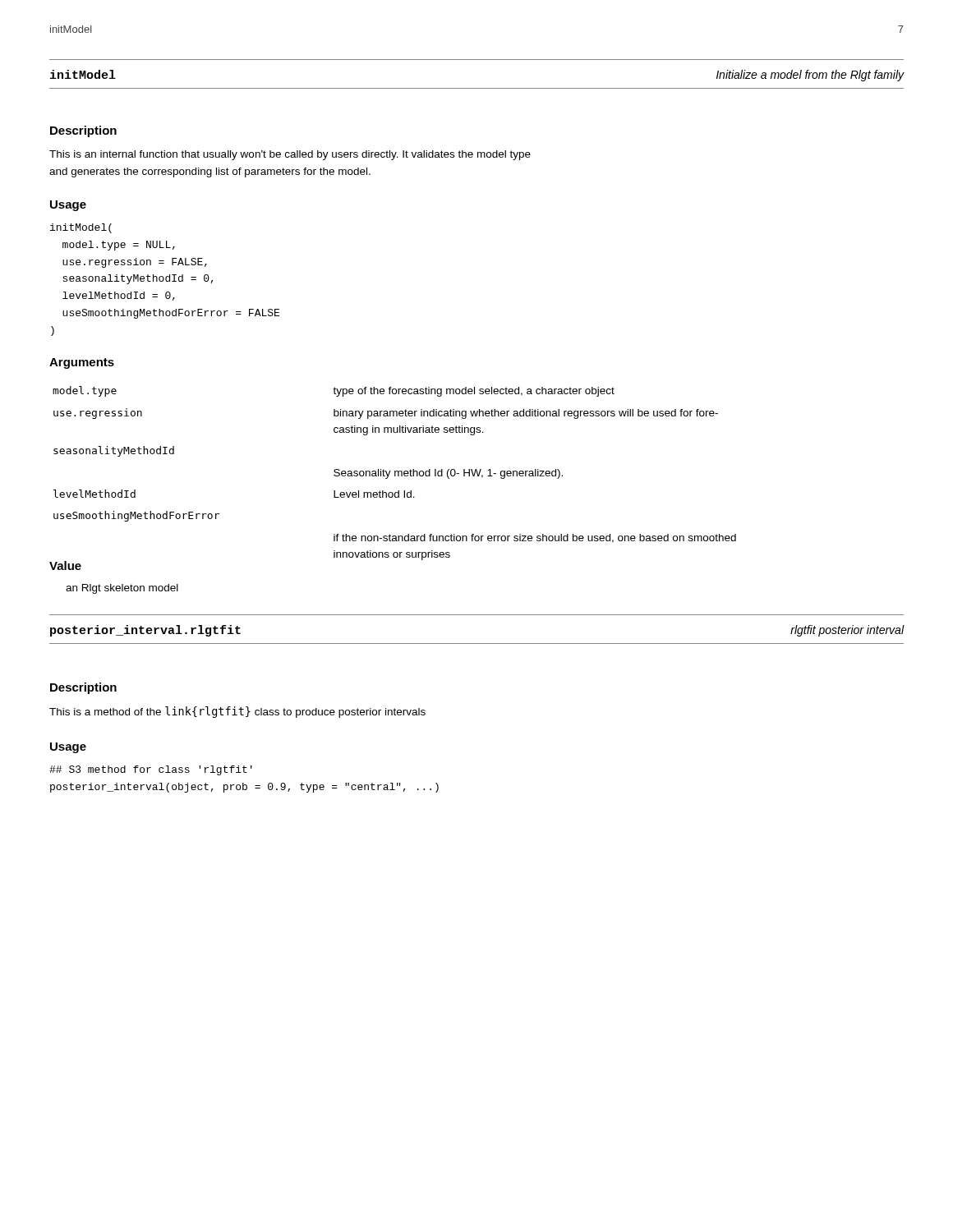Find the element starting "initModel( model.type = NULL, use.regression = FALSE, seasonalityMethodId"

(x=81, y=228)
